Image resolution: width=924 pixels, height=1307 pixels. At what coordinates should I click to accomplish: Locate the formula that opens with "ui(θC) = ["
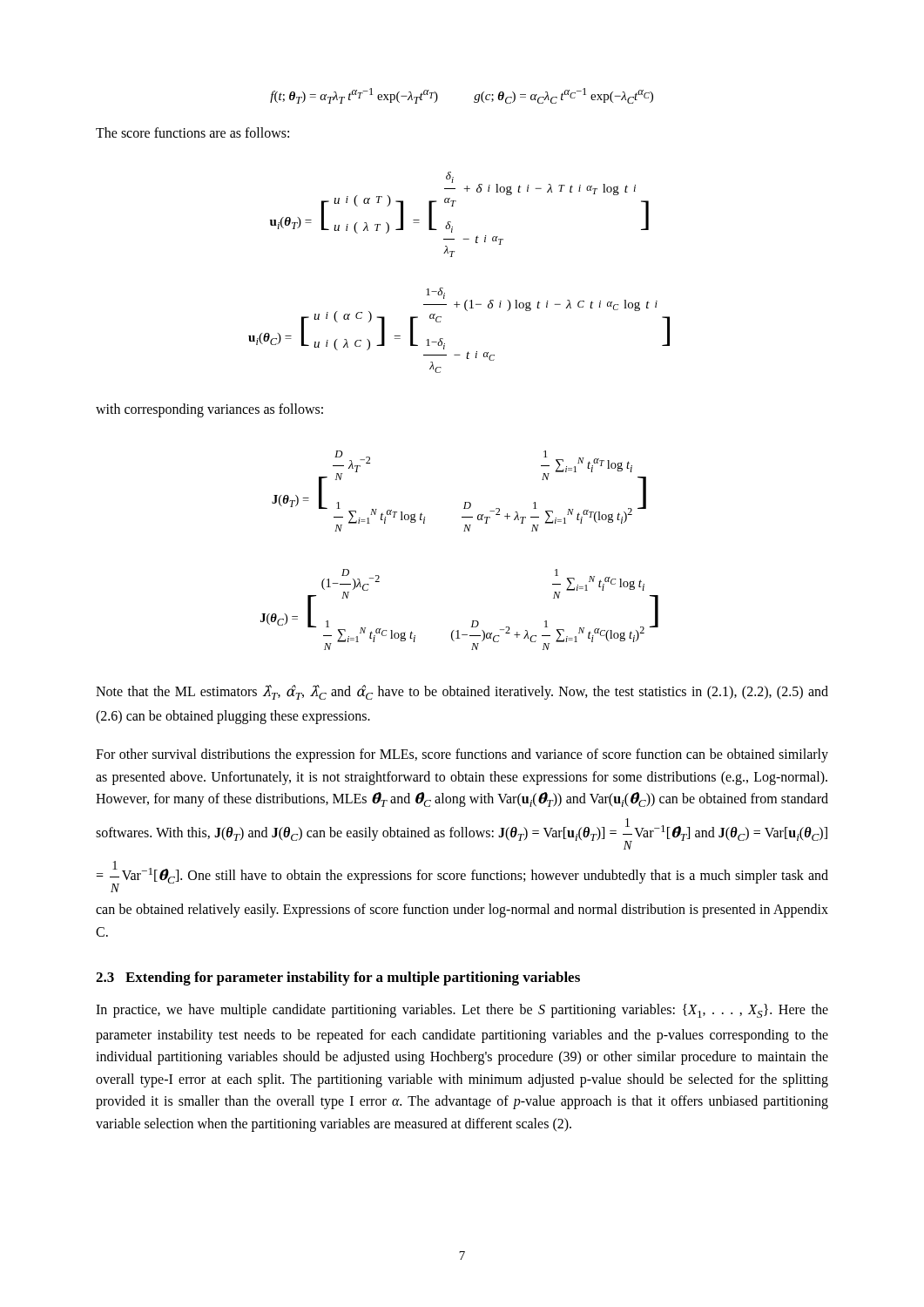point(460,330)
